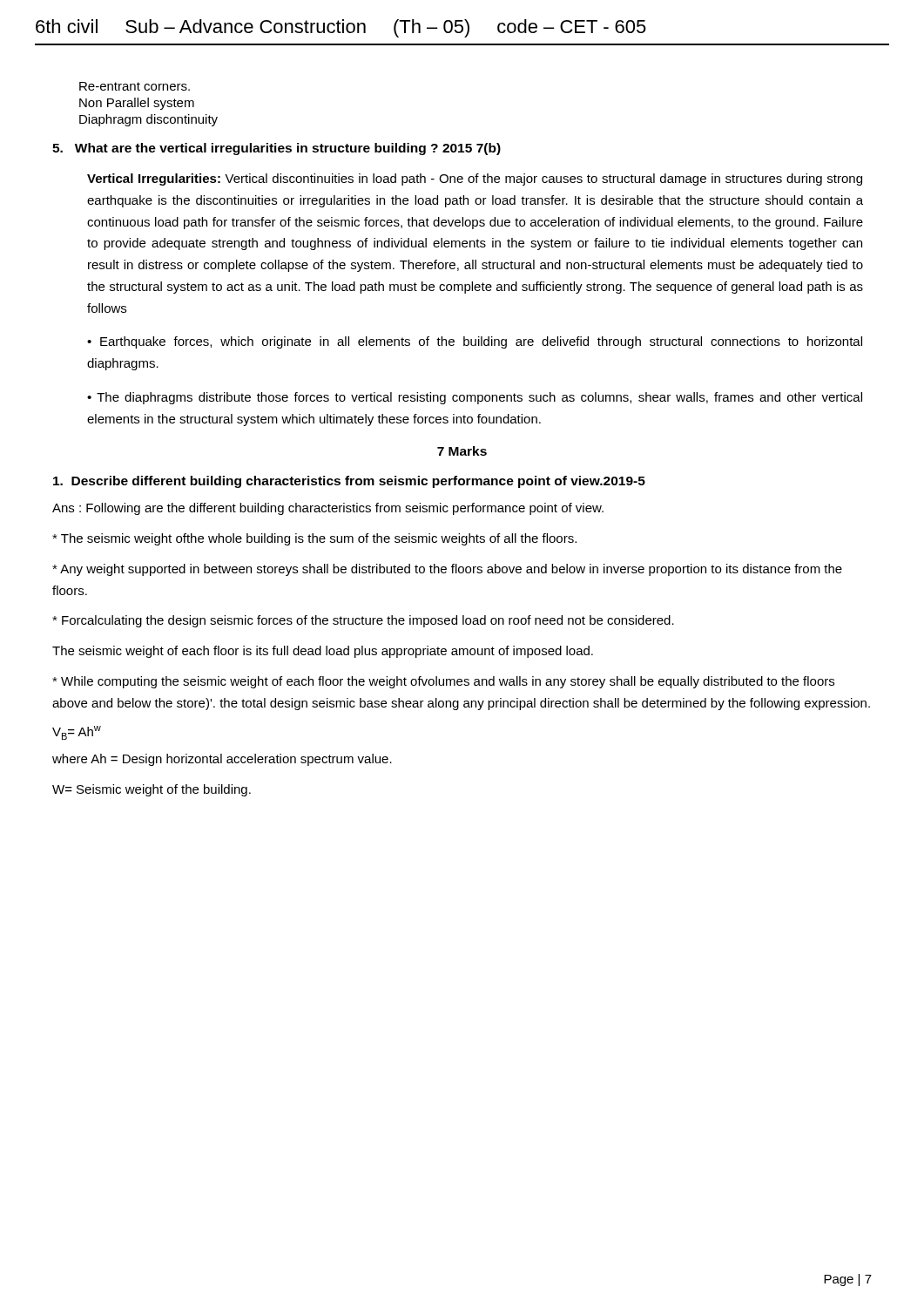Navigate to the element starting "While computing the seismic weight"
Image resolution: width=924 pixels, height=1307 pixels.
click(x=462, y=692)
